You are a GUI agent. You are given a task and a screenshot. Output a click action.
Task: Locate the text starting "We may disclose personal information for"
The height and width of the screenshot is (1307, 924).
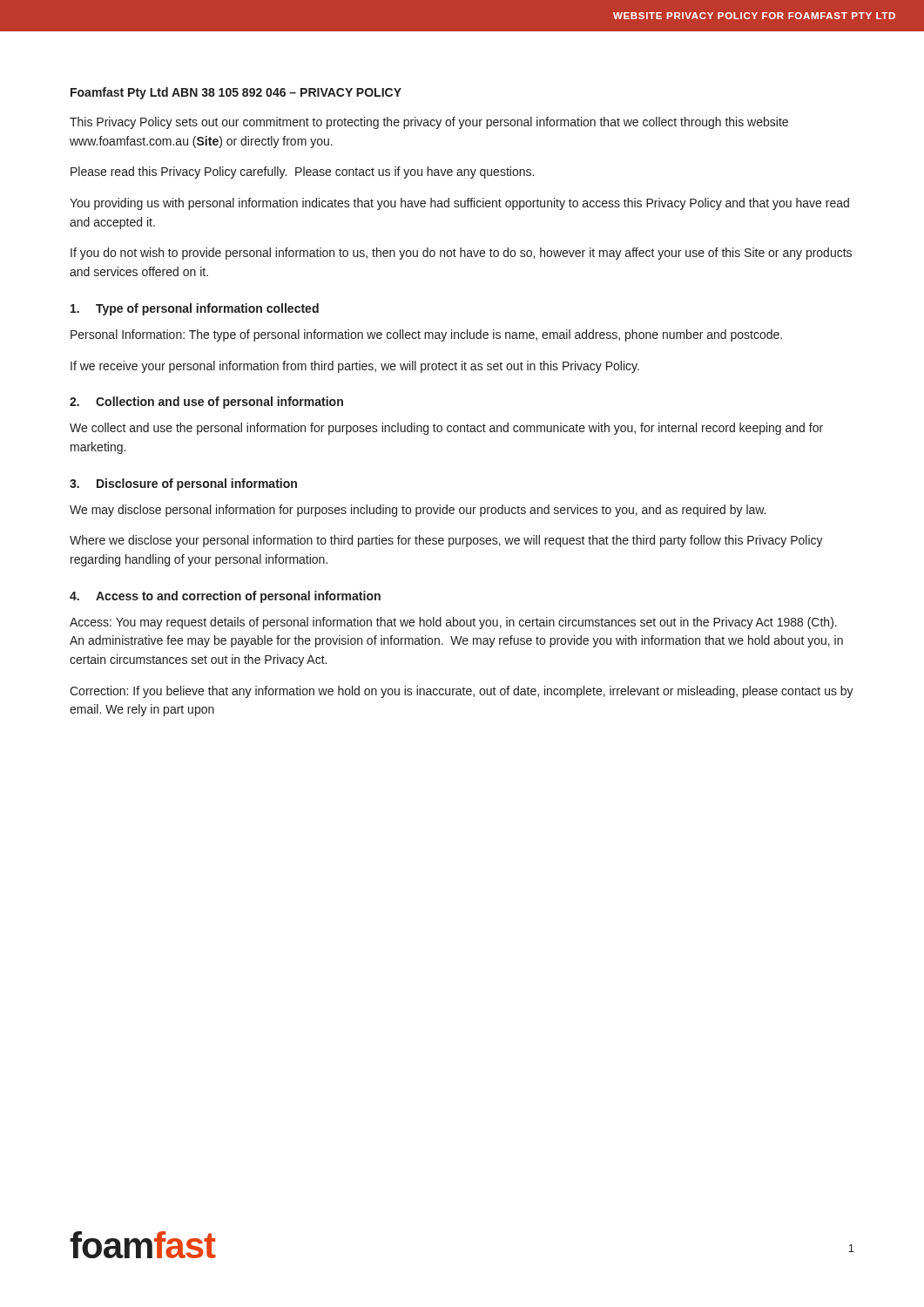click(418, 509)
